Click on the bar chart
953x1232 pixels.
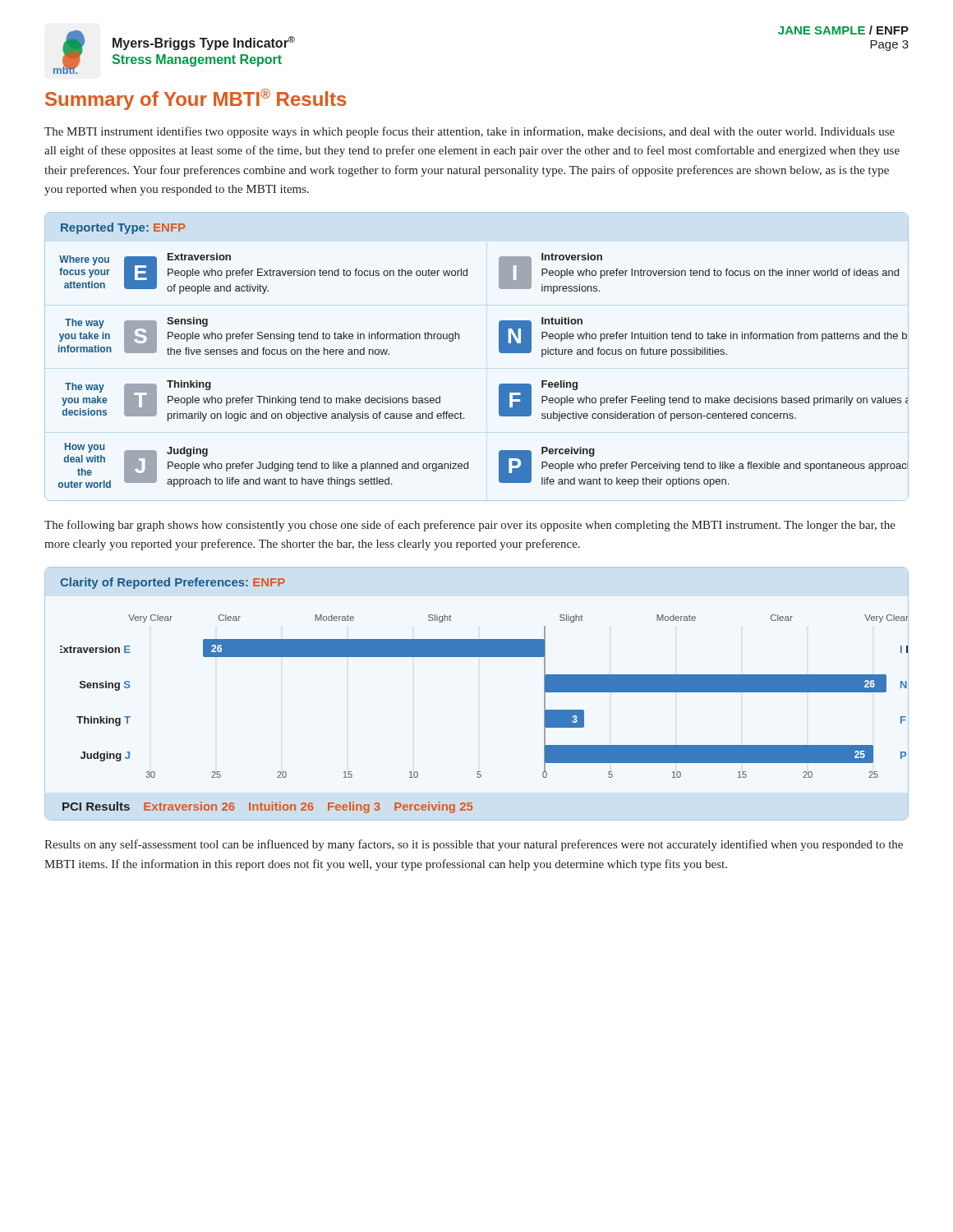pyautogui.click(x=476, y=694)
